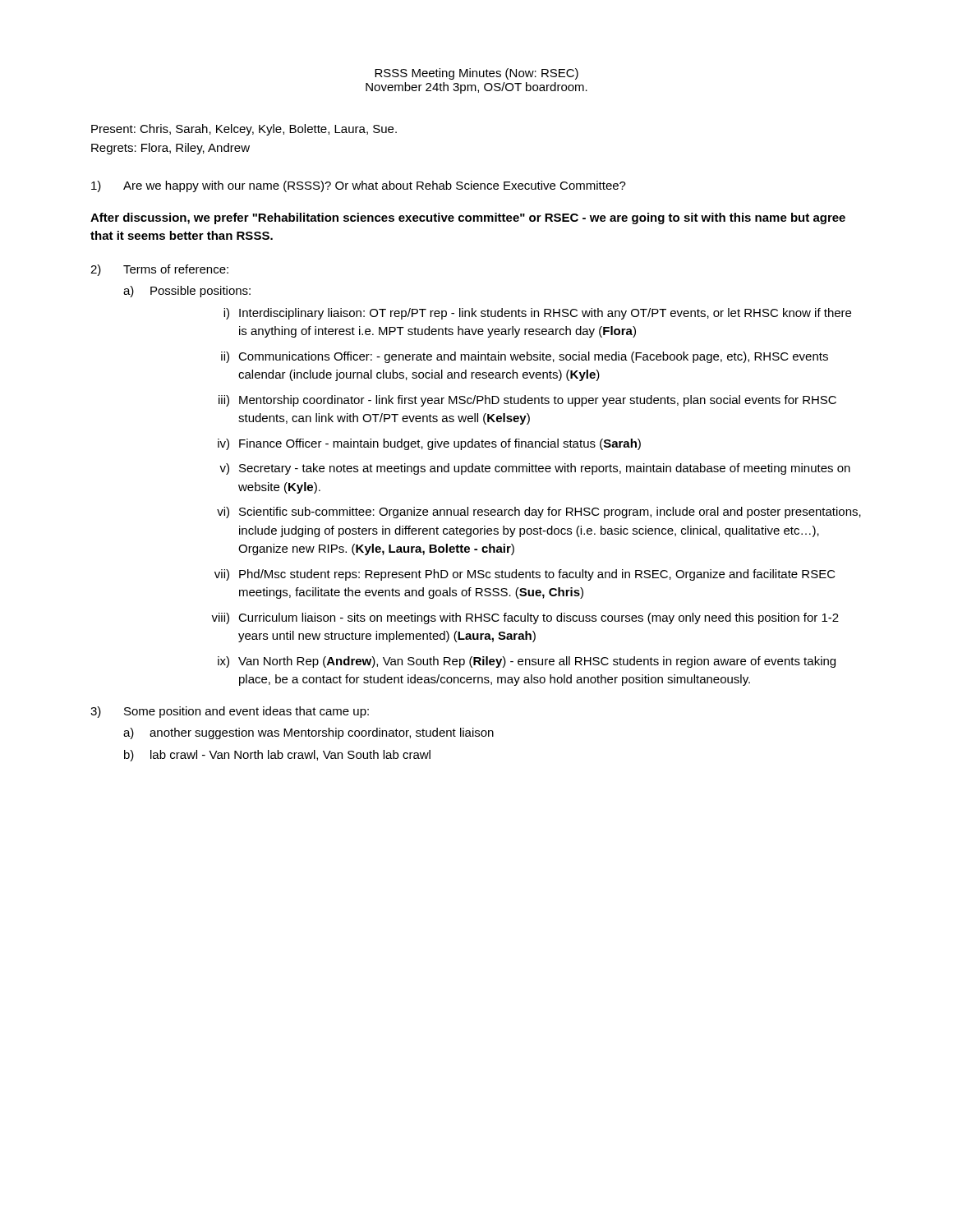
Task: Find the list item that says "ix) Van North Rep (Andrew), Van South"
Action: [x=526, y=670]
